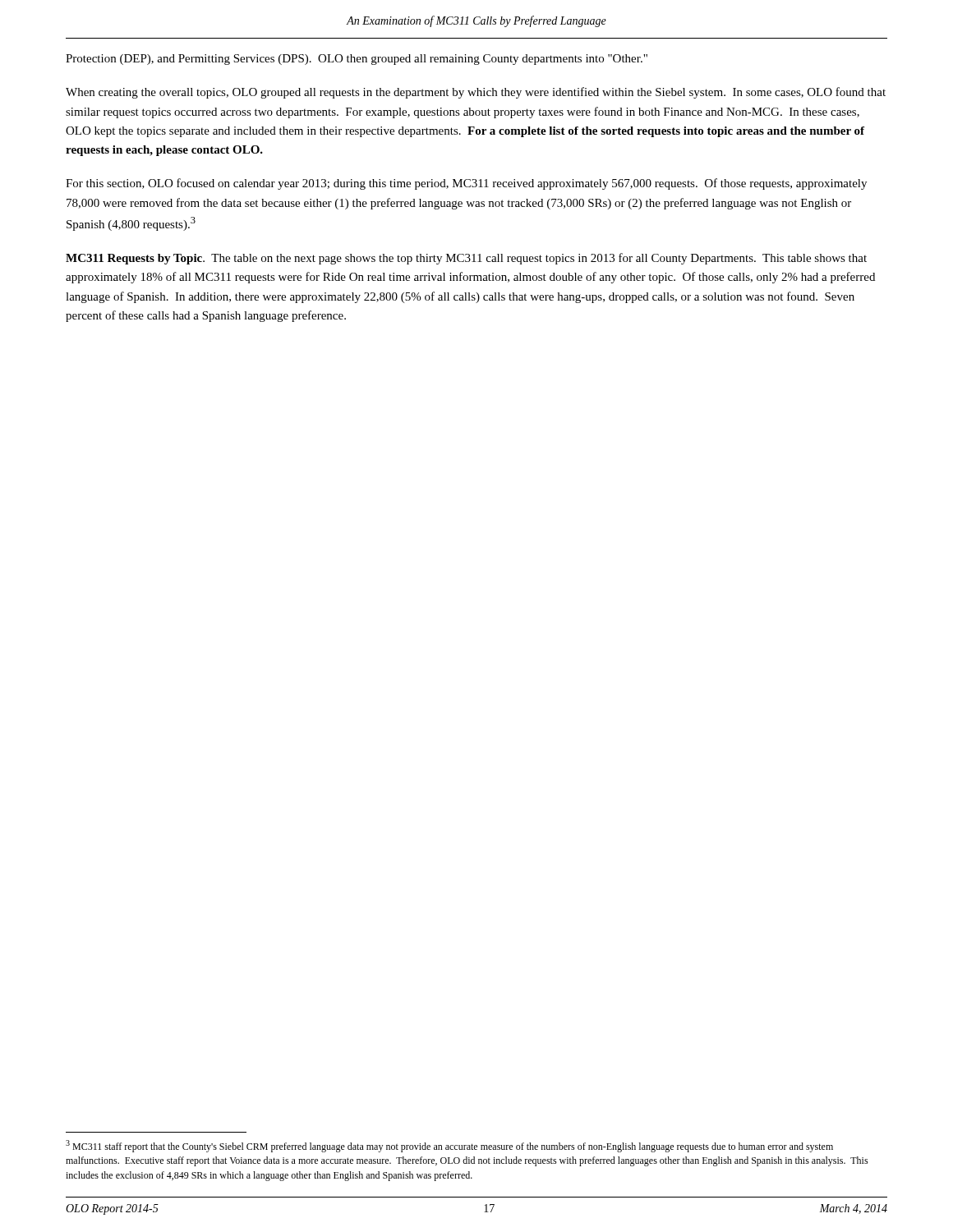Select the text starting "Protection (DEP), and"

coord(357,58)
